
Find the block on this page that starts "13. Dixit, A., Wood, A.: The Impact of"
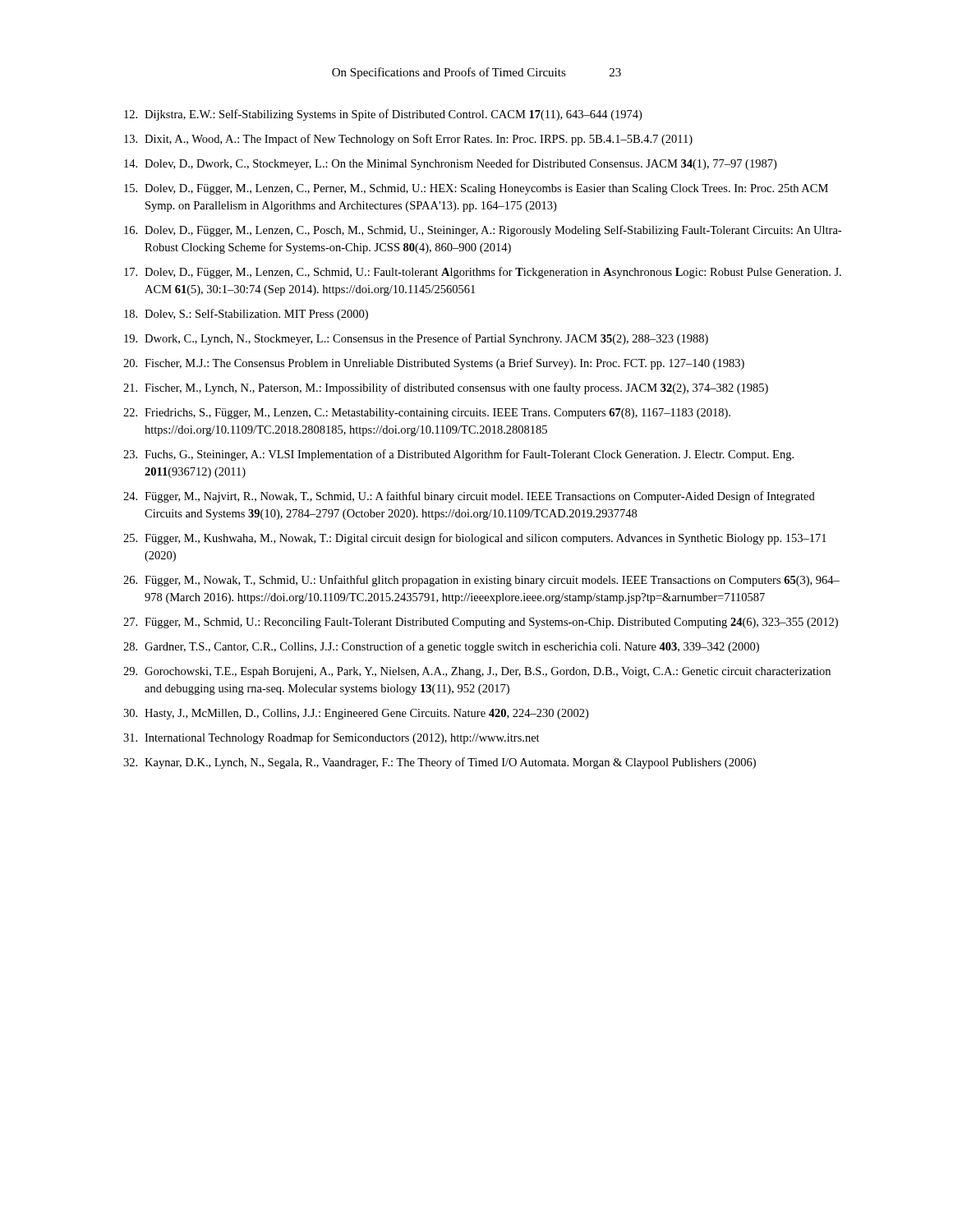(x=476, y=139)
